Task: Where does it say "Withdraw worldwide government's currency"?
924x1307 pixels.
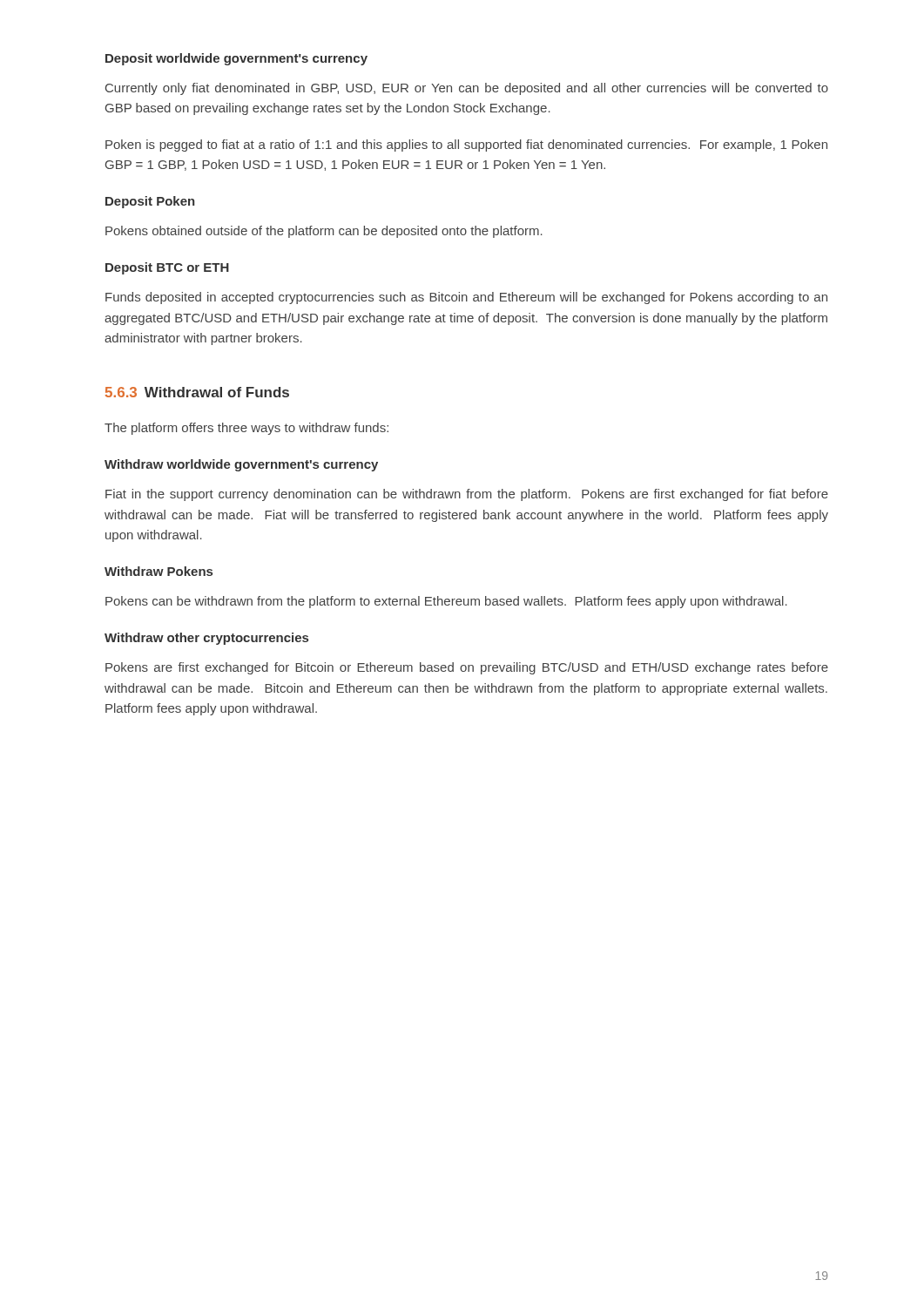Action: [241, 464]
